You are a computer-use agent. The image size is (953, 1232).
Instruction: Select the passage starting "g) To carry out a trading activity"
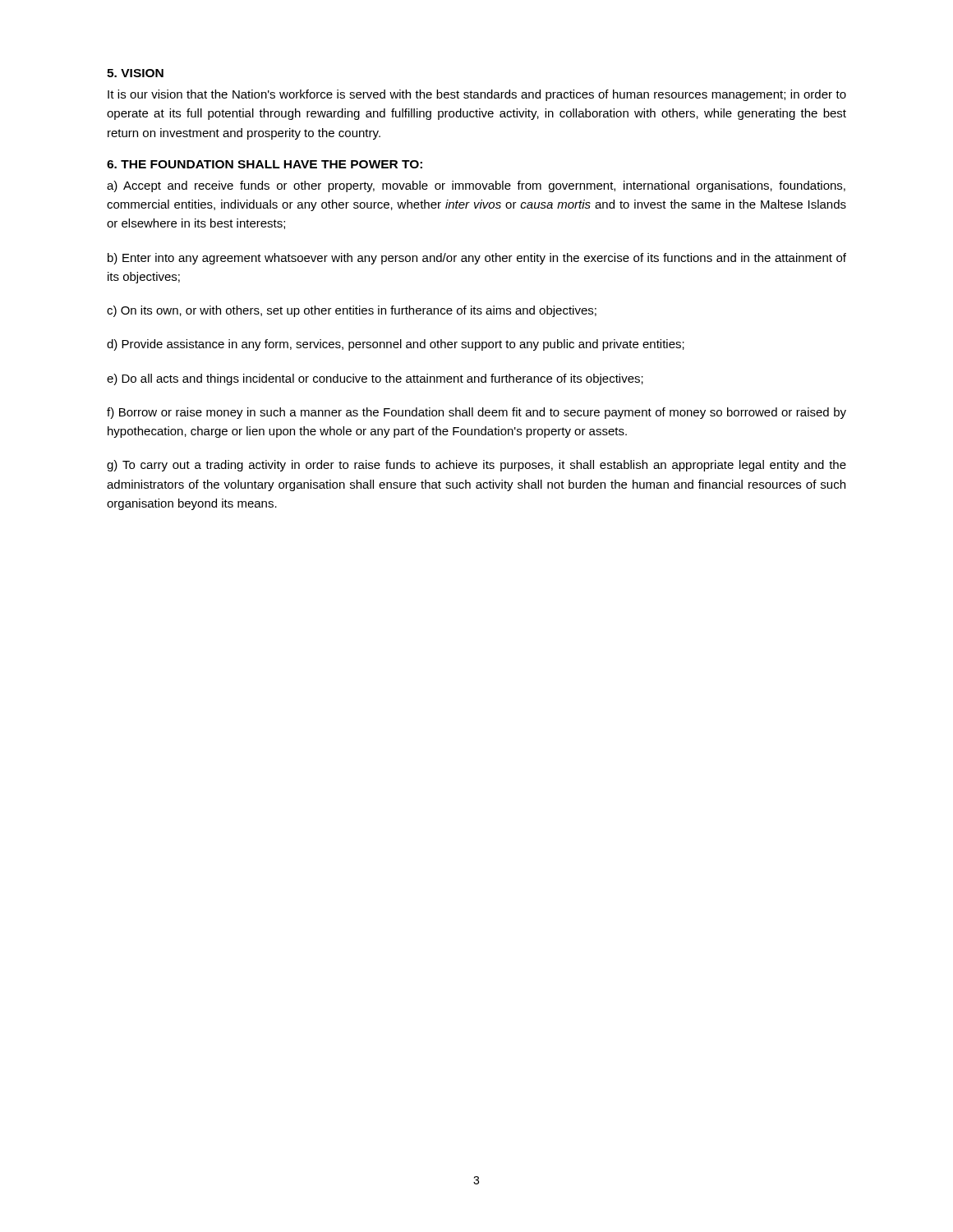(x=476, y=484)
